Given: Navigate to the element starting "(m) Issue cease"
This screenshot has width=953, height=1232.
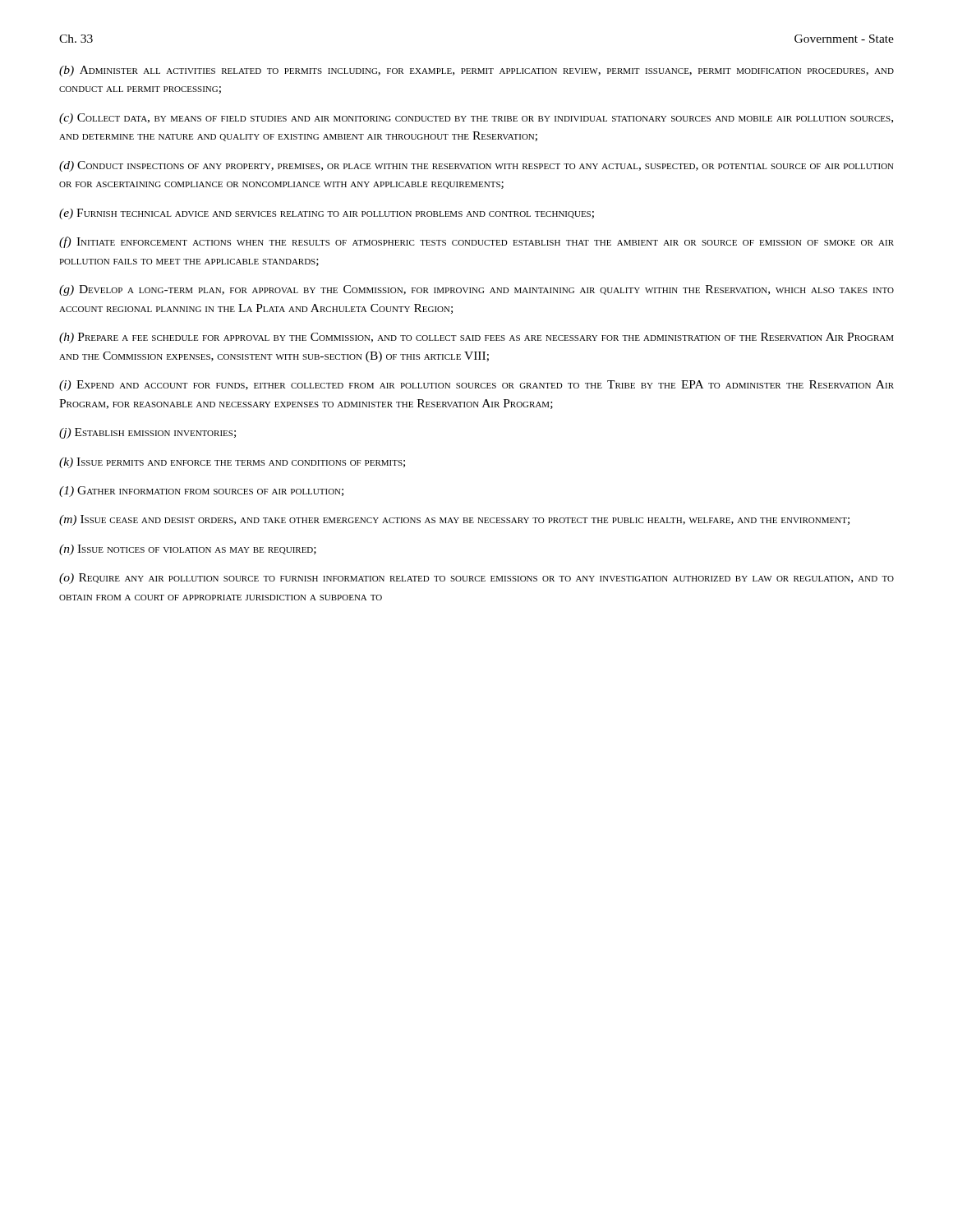Looking at the screenshot, I should click(455, 519).
